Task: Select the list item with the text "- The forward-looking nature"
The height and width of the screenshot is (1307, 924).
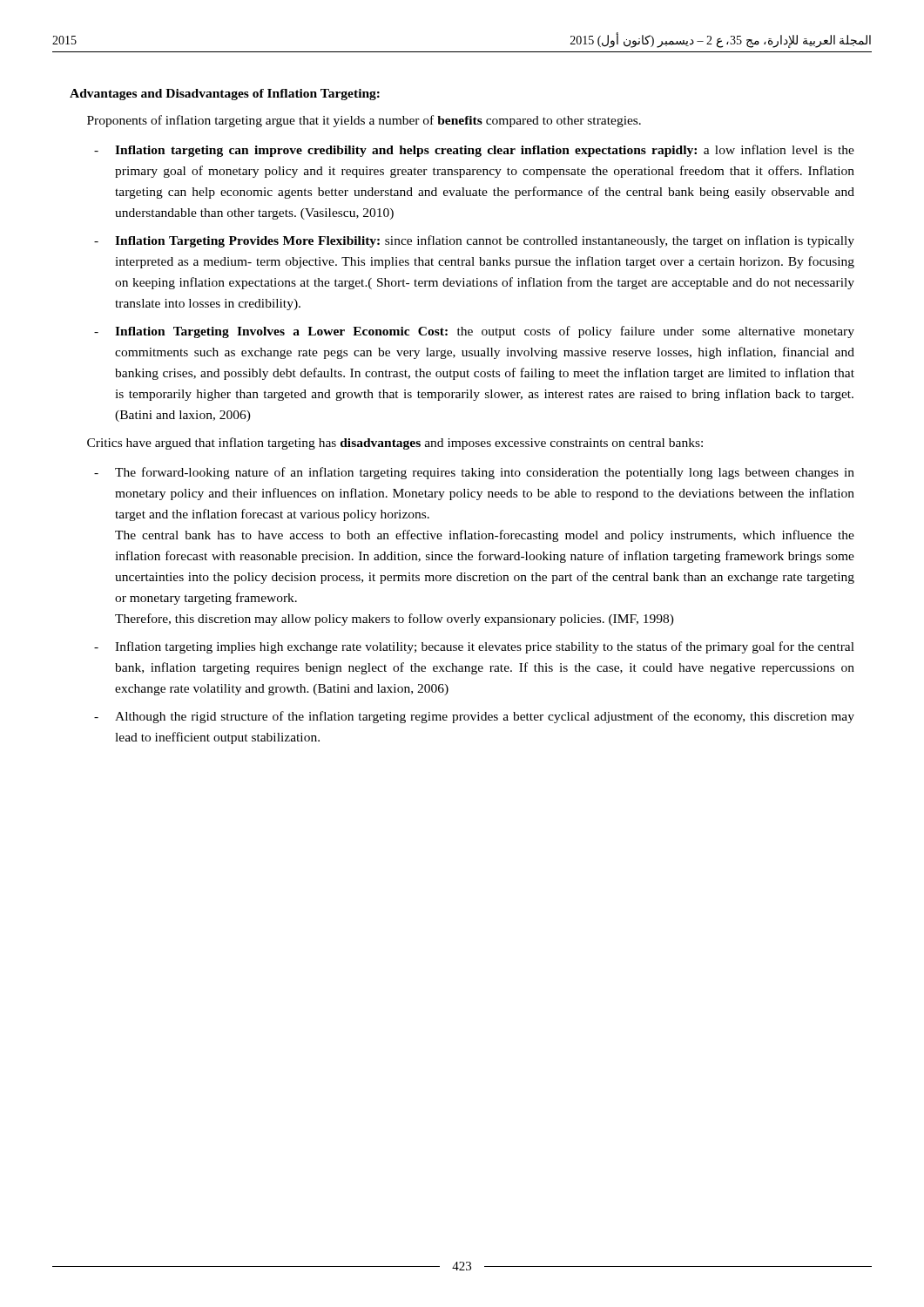Action: (x=474, y=544)
